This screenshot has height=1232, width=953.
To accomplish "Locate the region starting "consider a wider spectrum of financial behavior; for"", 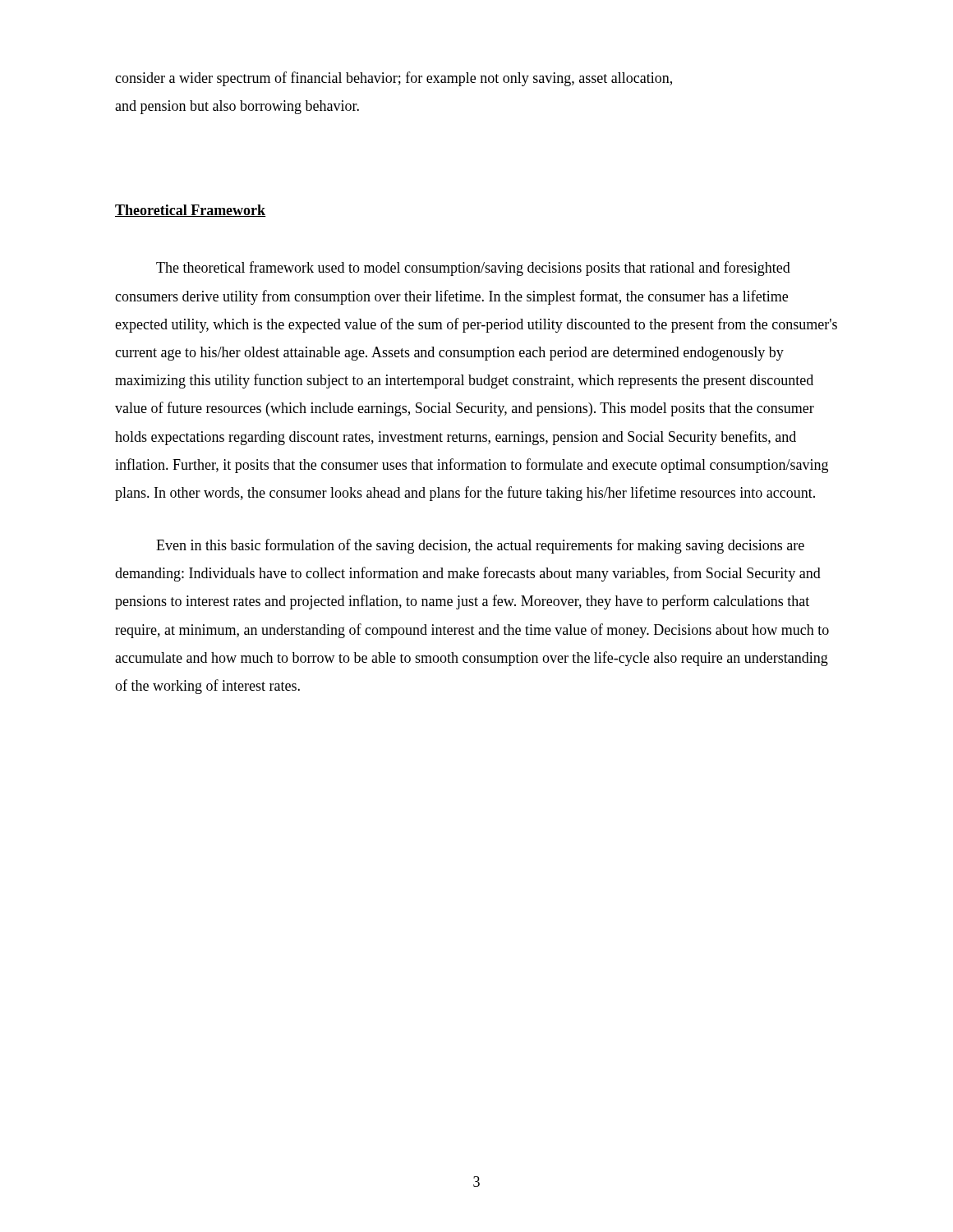I will click(476, 92).
